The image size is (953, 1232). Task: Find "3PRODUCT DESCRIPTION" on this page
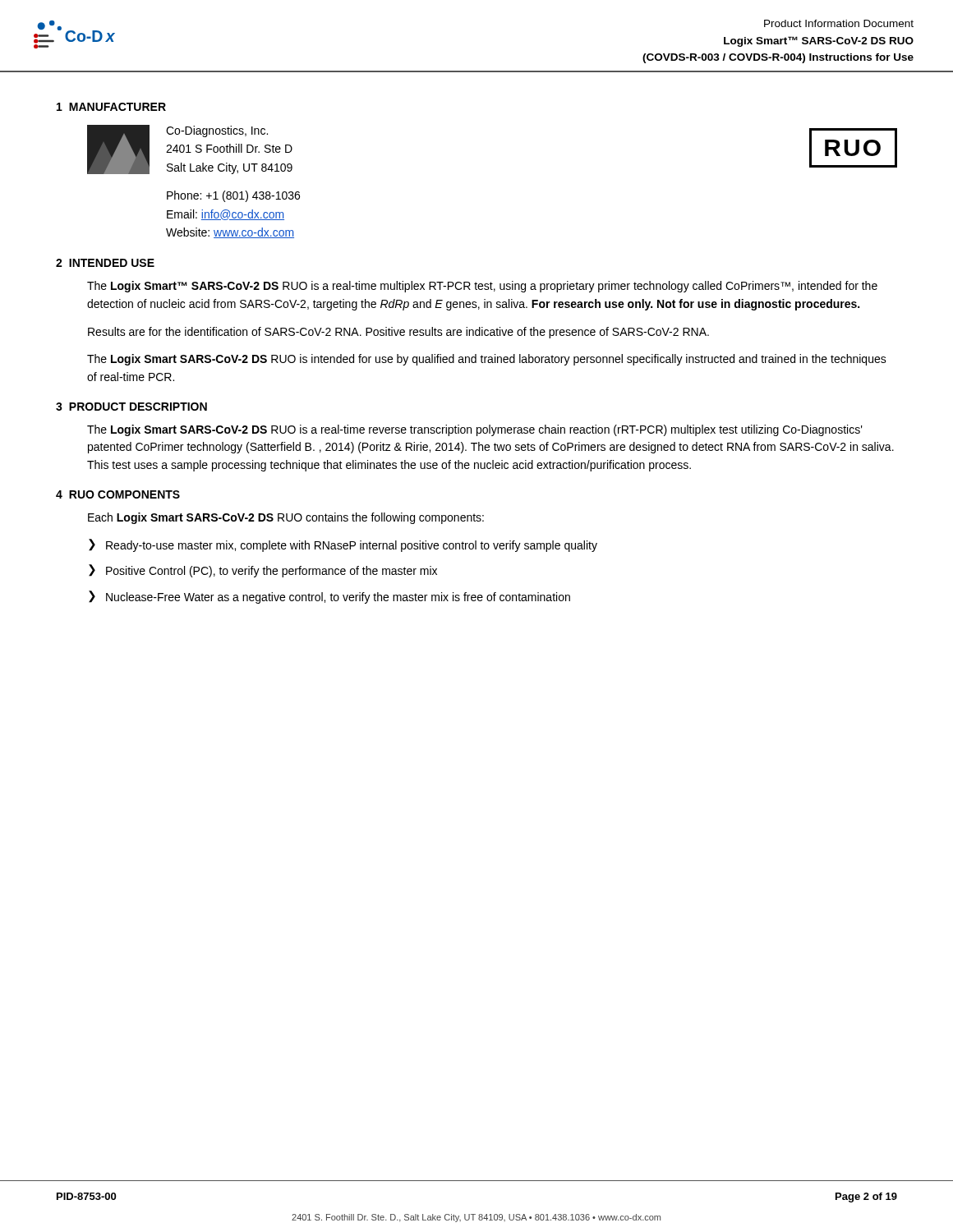pos(132,406)
